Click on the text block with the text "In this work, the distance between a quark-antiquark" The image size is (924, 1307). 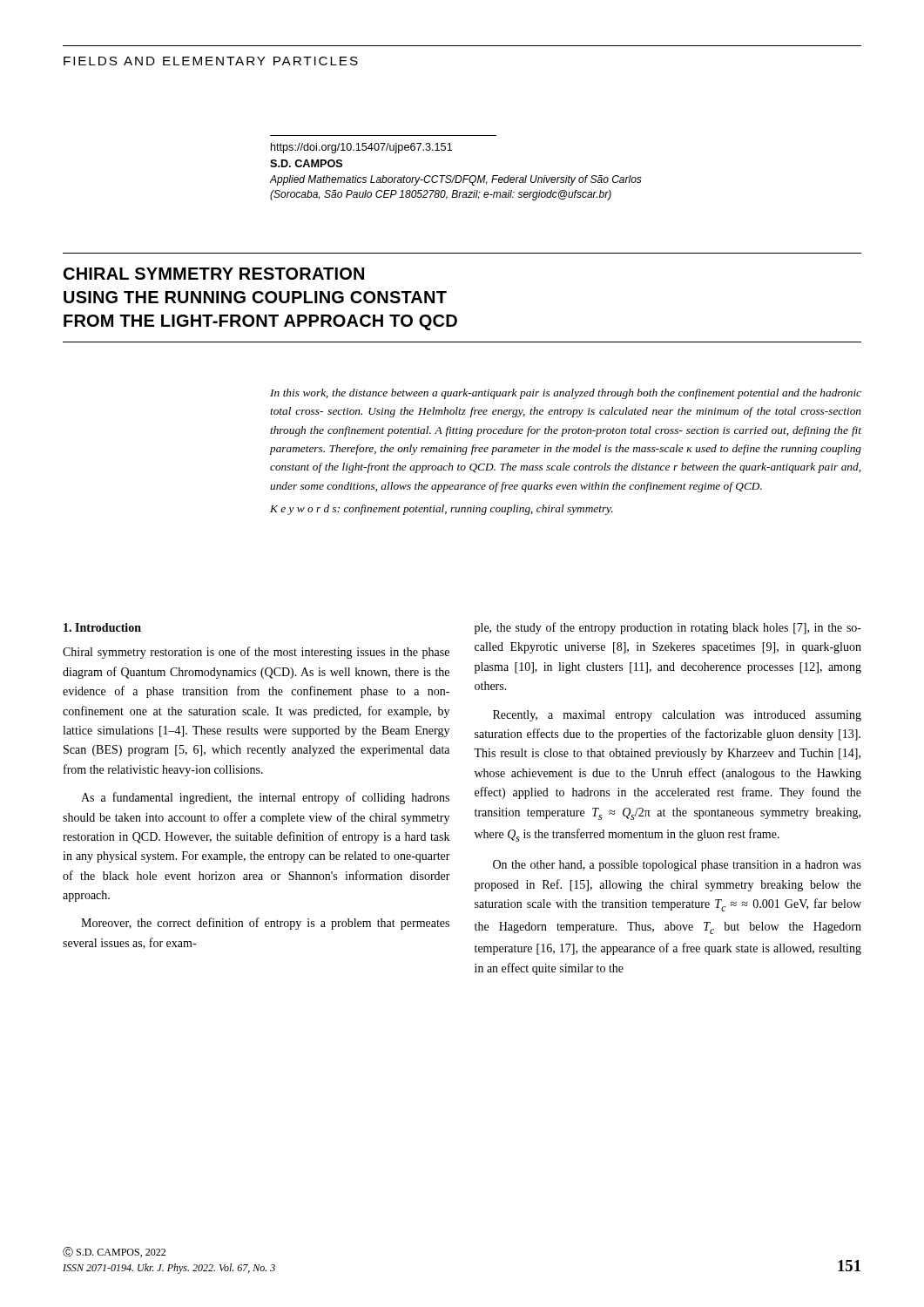click(x=566, y=450)
